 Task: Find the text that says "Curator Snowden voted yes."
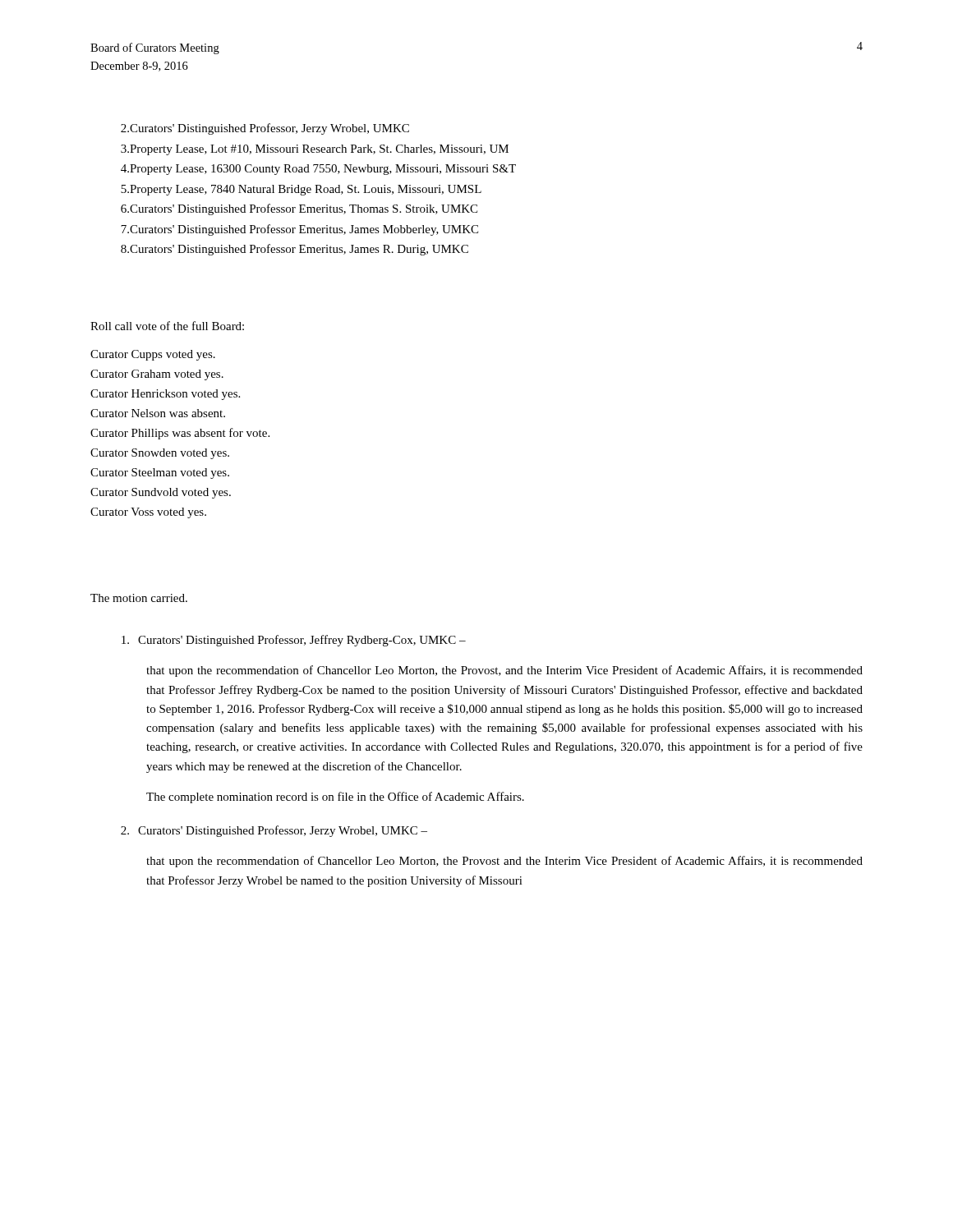coord(160,453)
